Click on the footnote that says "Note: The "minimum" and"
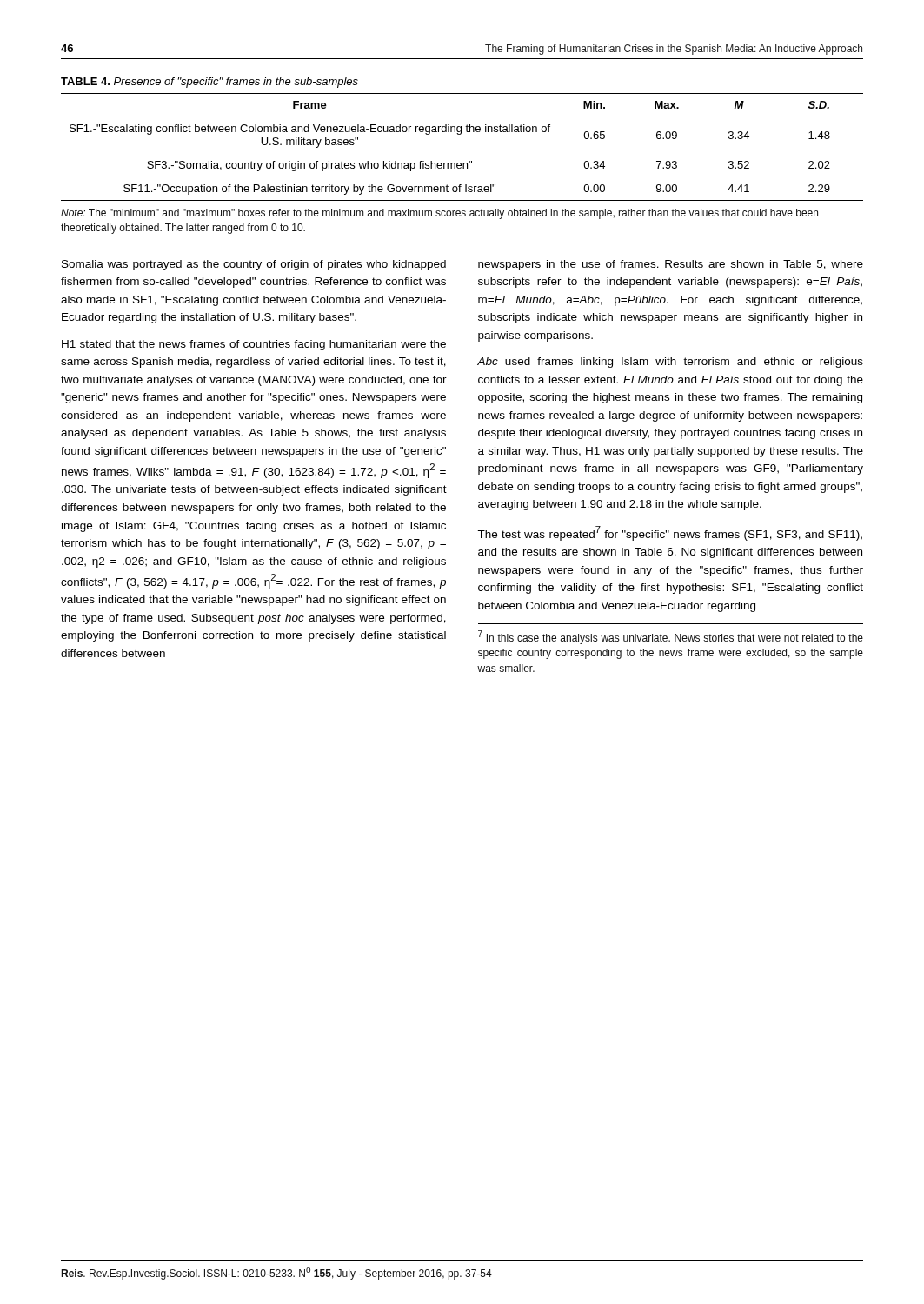 [x=440, y=221]
